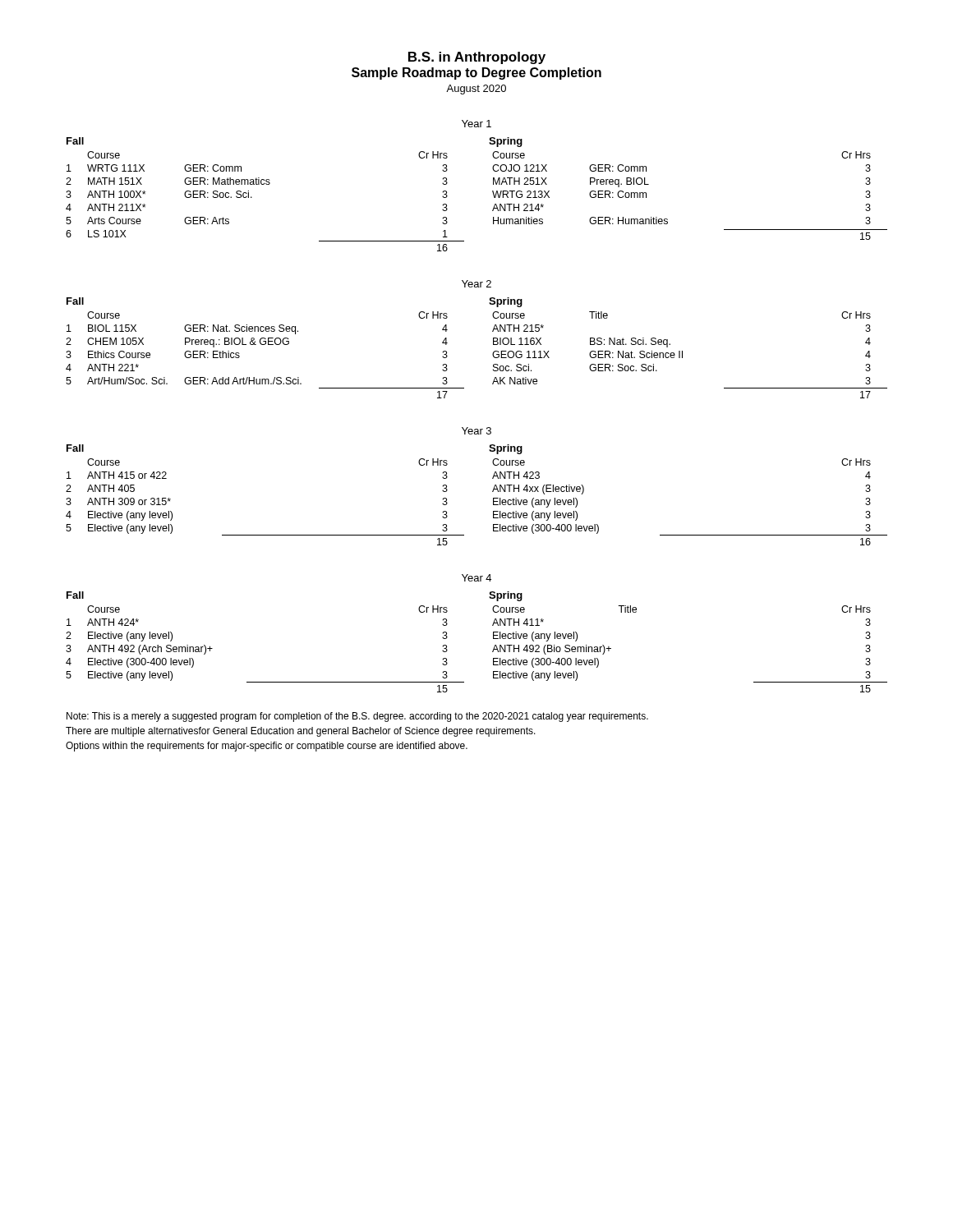
Task: Where does it say "Year 1"?
Action: click(476, 124)
